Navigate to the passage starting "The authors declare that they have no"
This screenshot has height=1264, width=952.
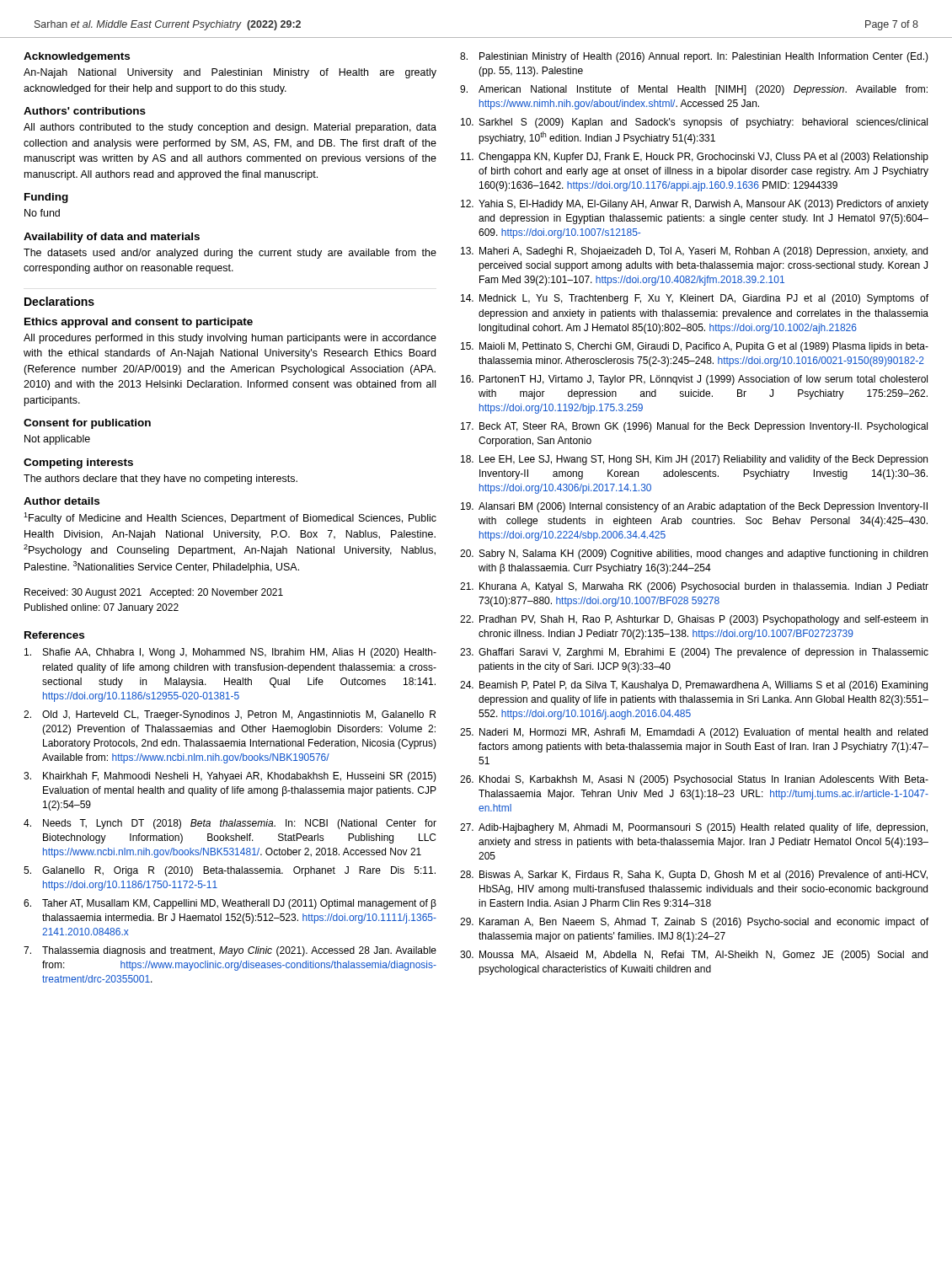pos(230,478)
